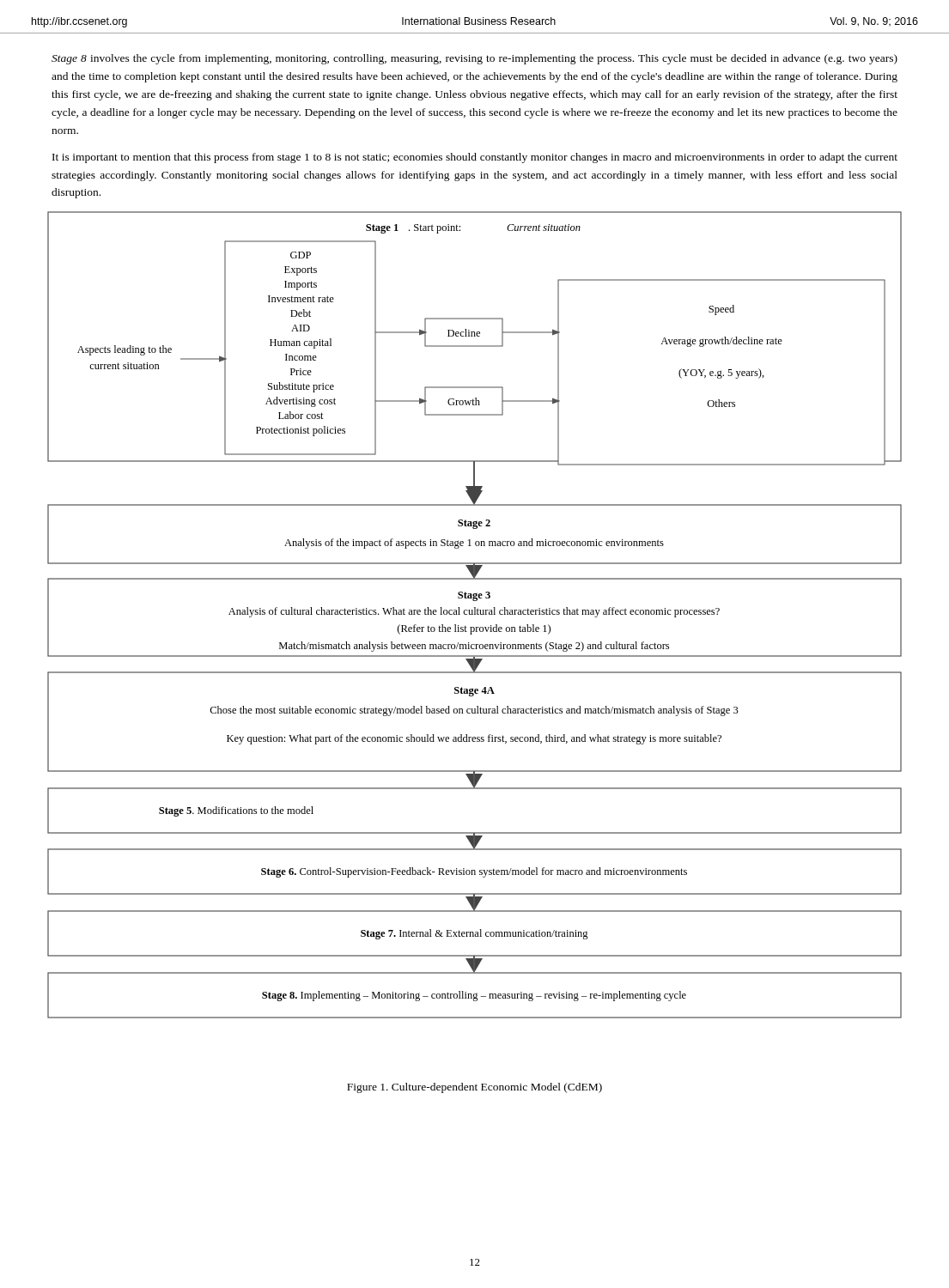This screenshot has width=949, height=1288.
Task: Find the flowchart
Action: tap(474, 641)
